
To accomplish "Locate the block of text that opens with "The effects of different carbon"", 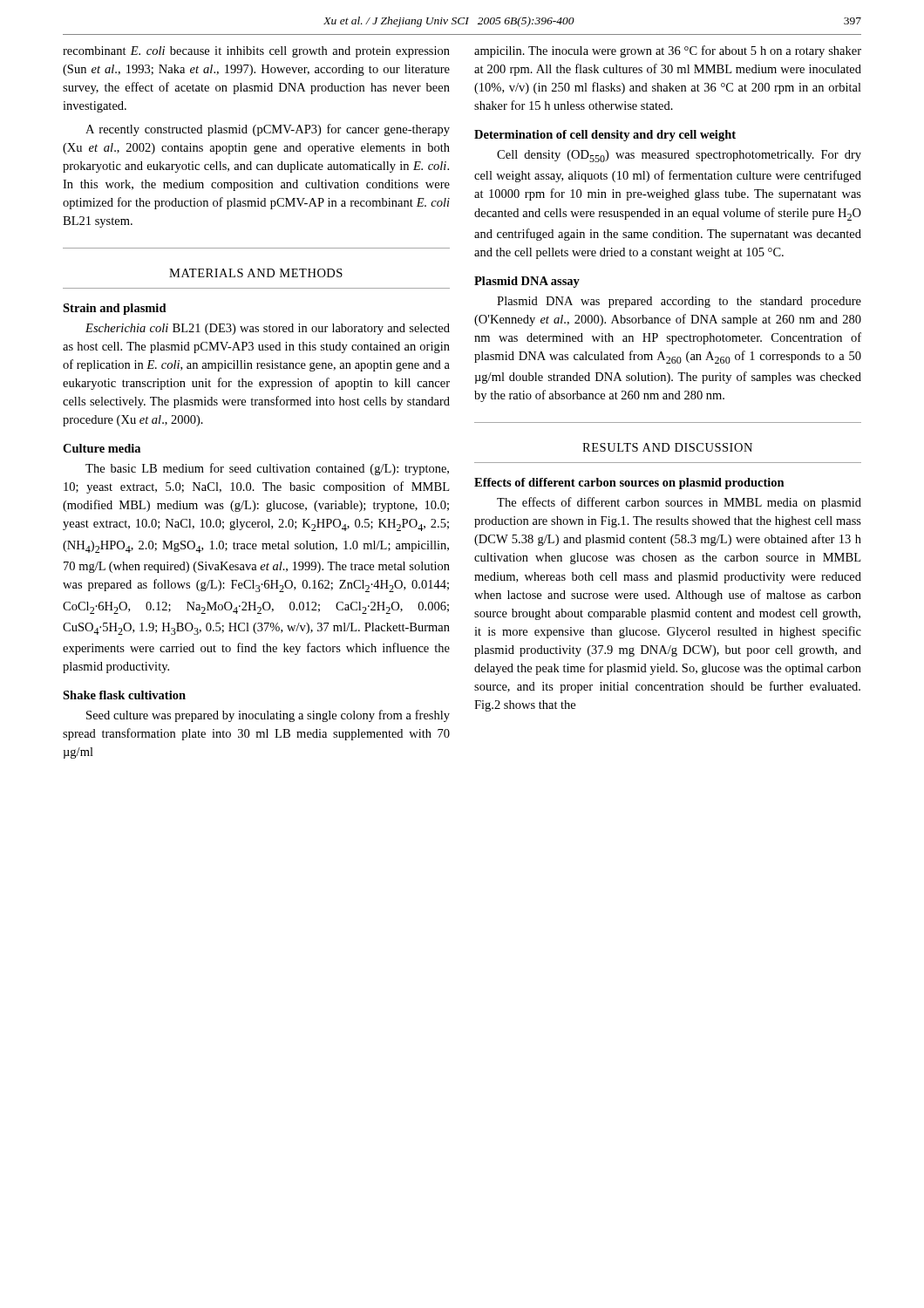I will click(x=668, y=604).
